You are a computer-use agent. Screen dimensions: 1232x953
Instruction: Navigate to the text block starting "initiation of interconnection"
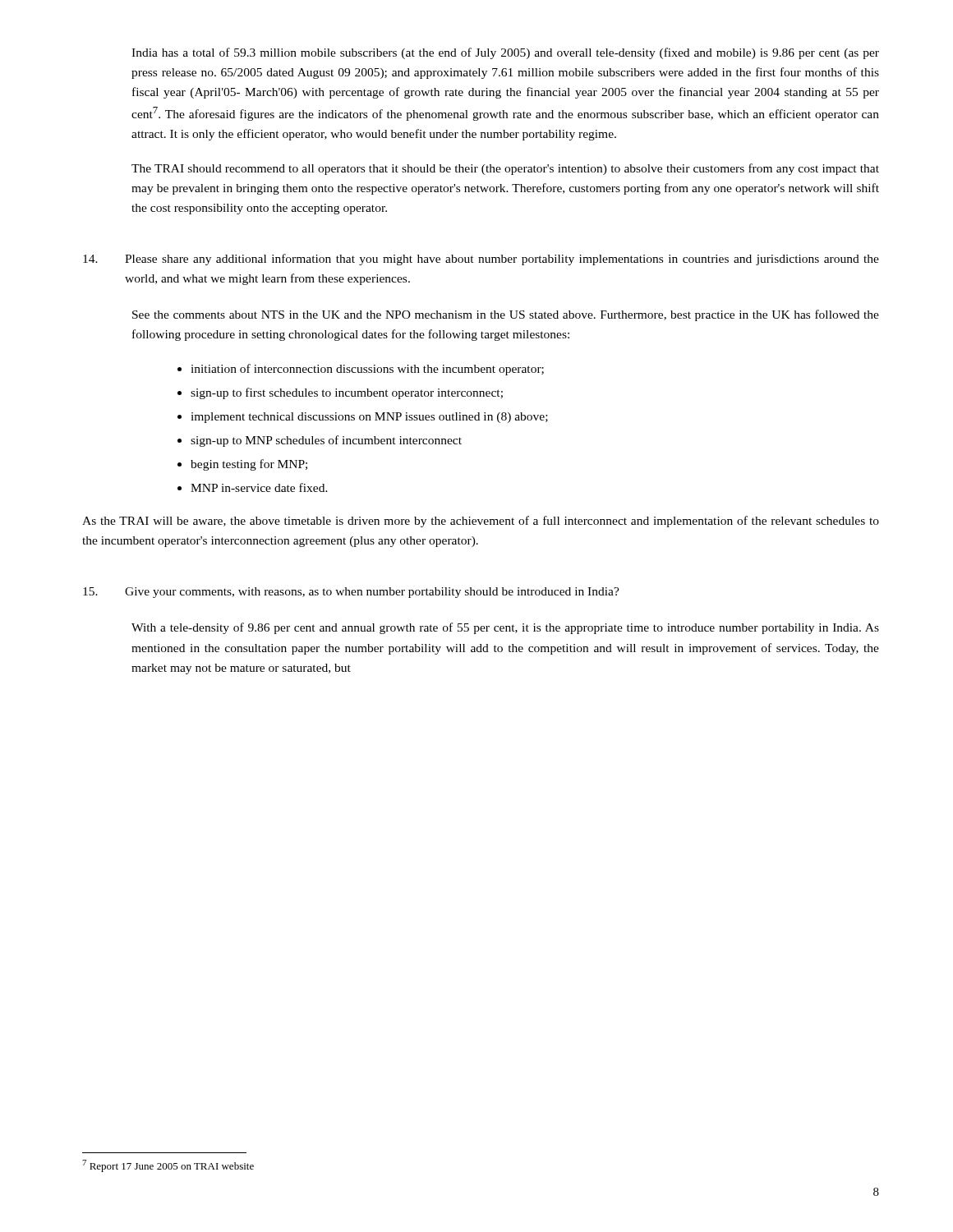368,369
